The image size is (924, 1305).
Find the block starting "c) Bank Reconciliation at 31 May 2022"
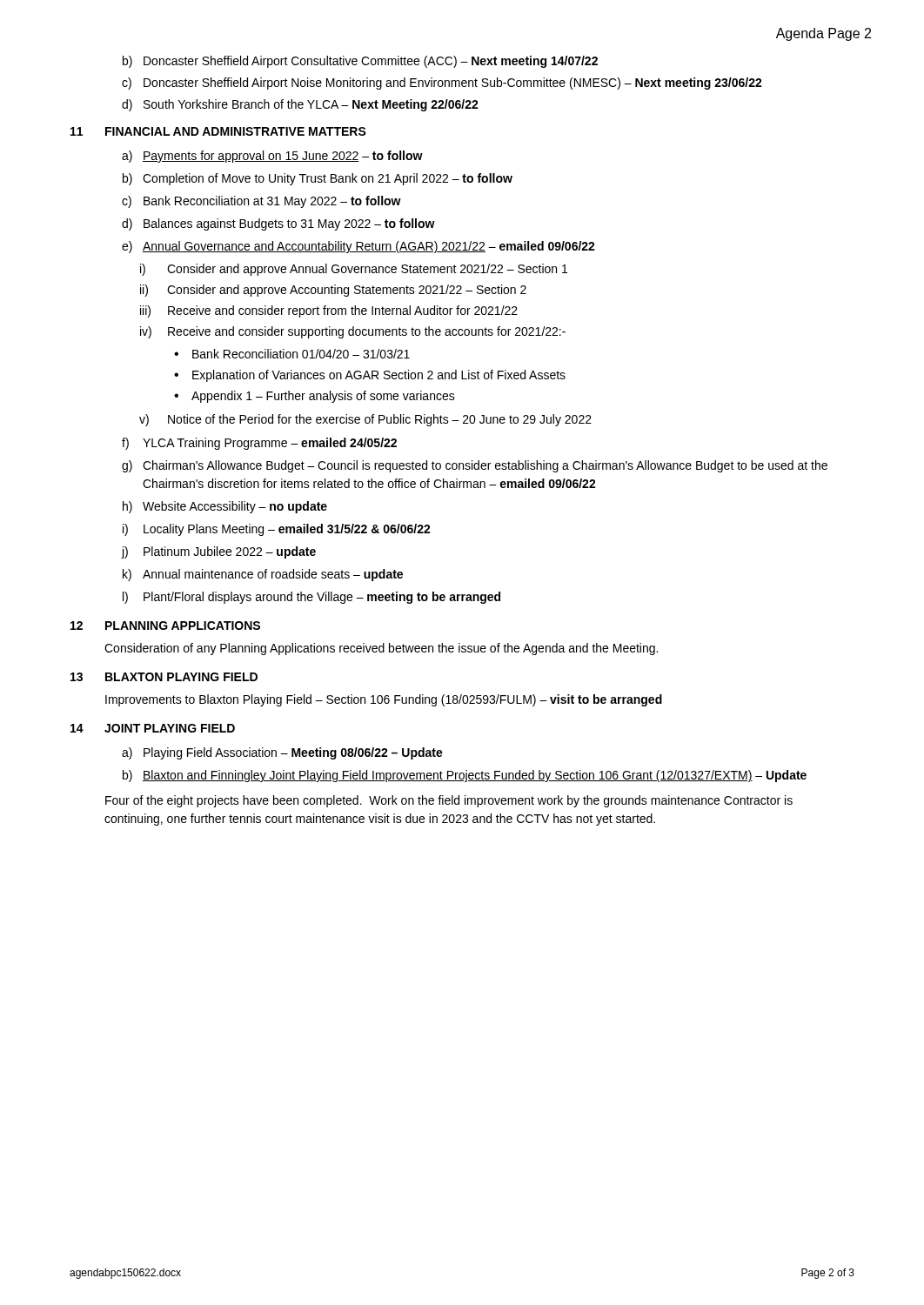click(261, 201)
